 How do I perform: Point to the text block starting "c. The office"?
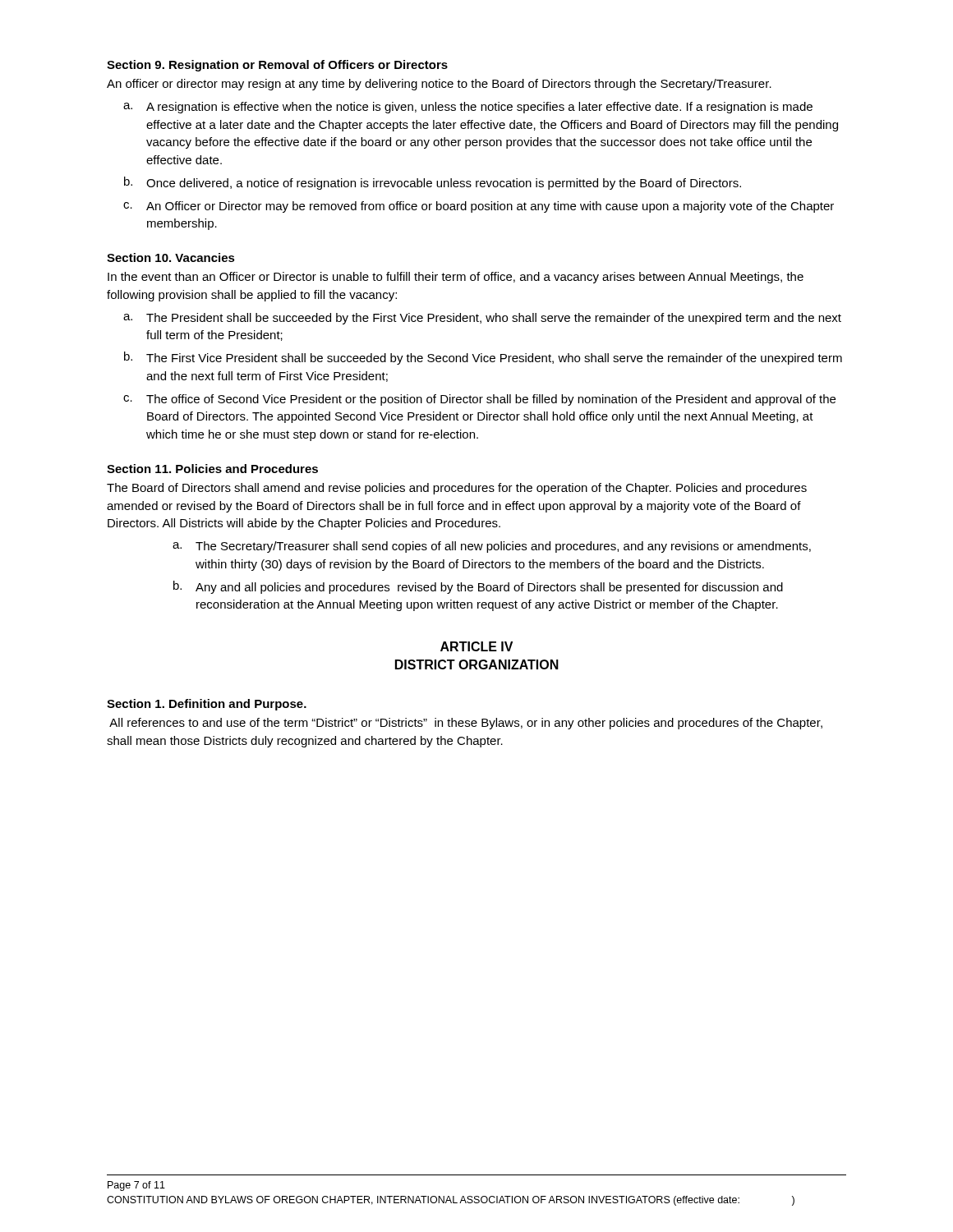point(485,416)
